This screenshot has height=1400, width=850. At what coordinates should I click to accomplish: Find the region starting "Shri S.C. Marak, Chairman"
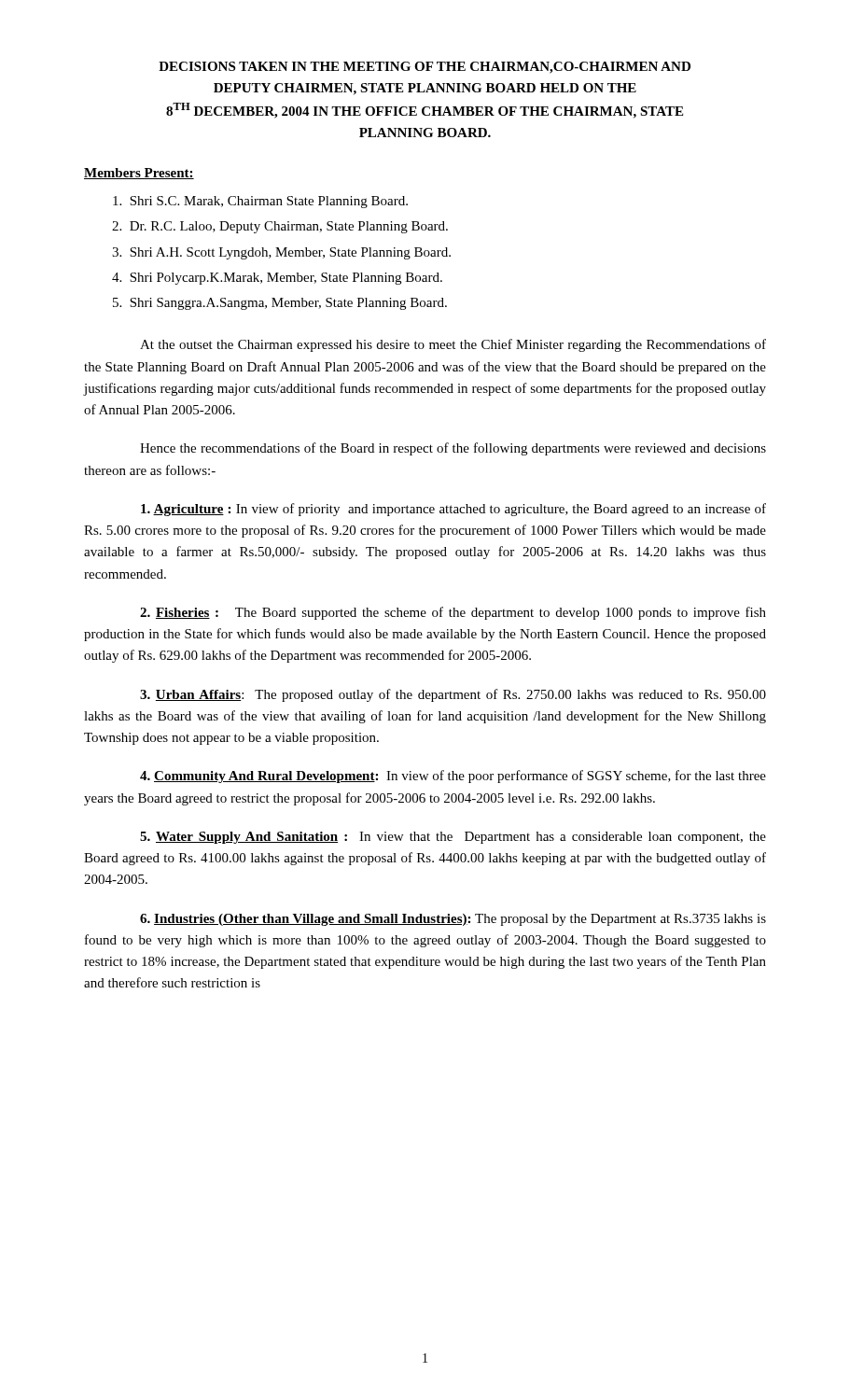260,201
